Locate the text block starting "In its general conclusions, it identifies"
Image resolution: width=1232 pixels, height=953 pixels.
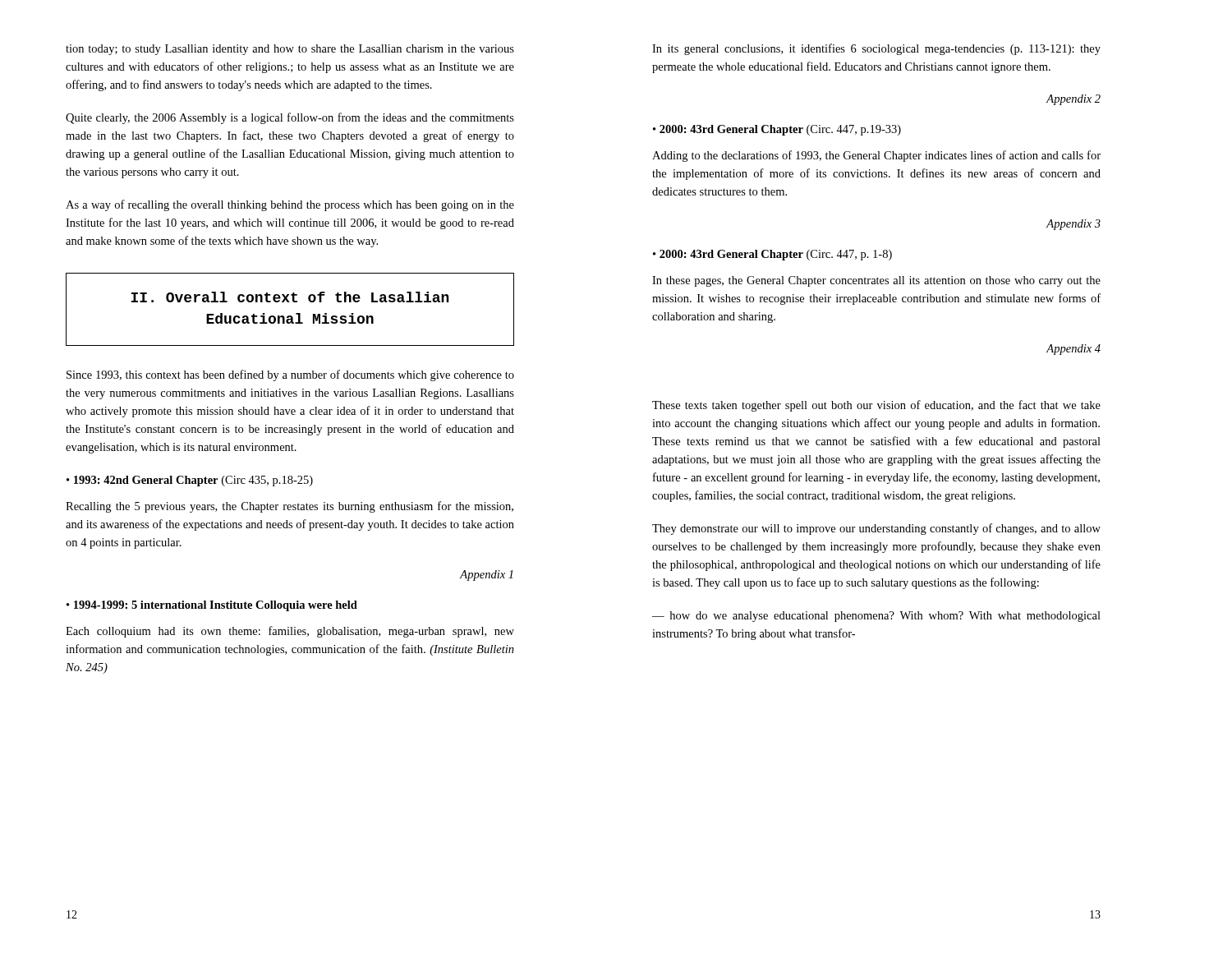pos(876,58)
